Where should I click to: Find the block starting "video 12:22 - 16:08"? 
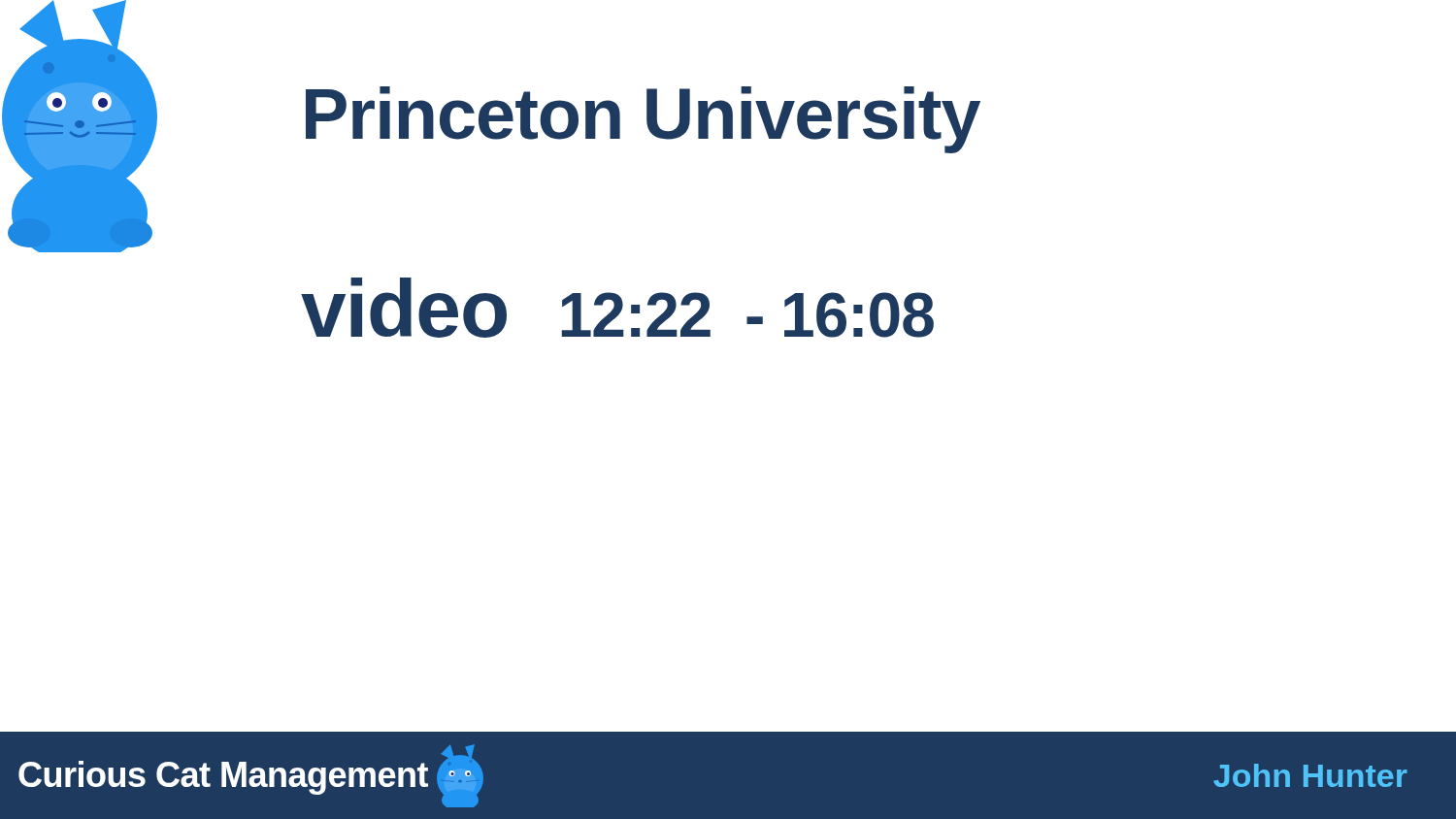coord(618,309)
